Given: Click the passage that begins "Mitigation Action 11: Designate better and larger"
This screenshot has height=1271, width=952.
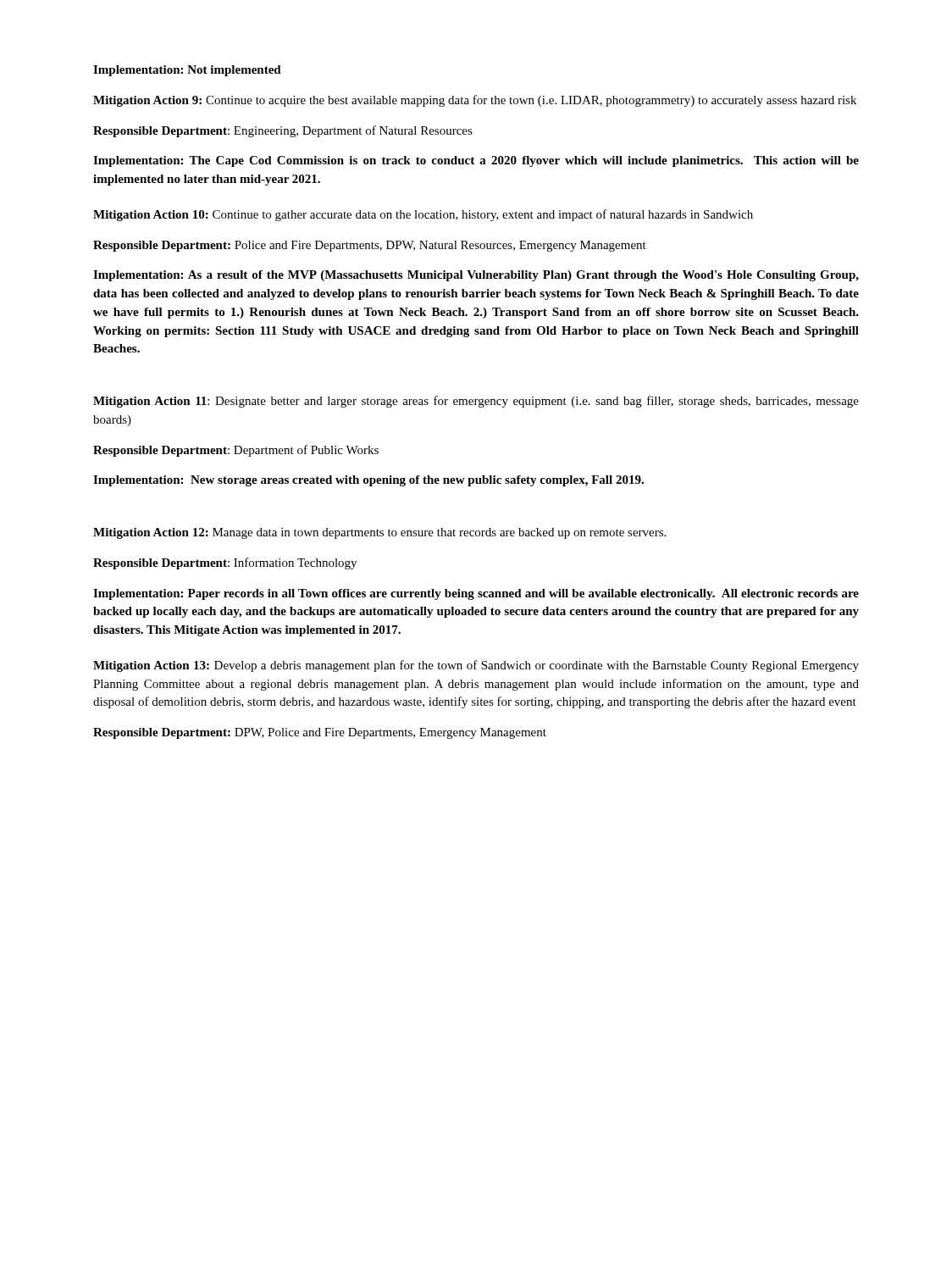Looking at the screenshot, I should (476, 410).
